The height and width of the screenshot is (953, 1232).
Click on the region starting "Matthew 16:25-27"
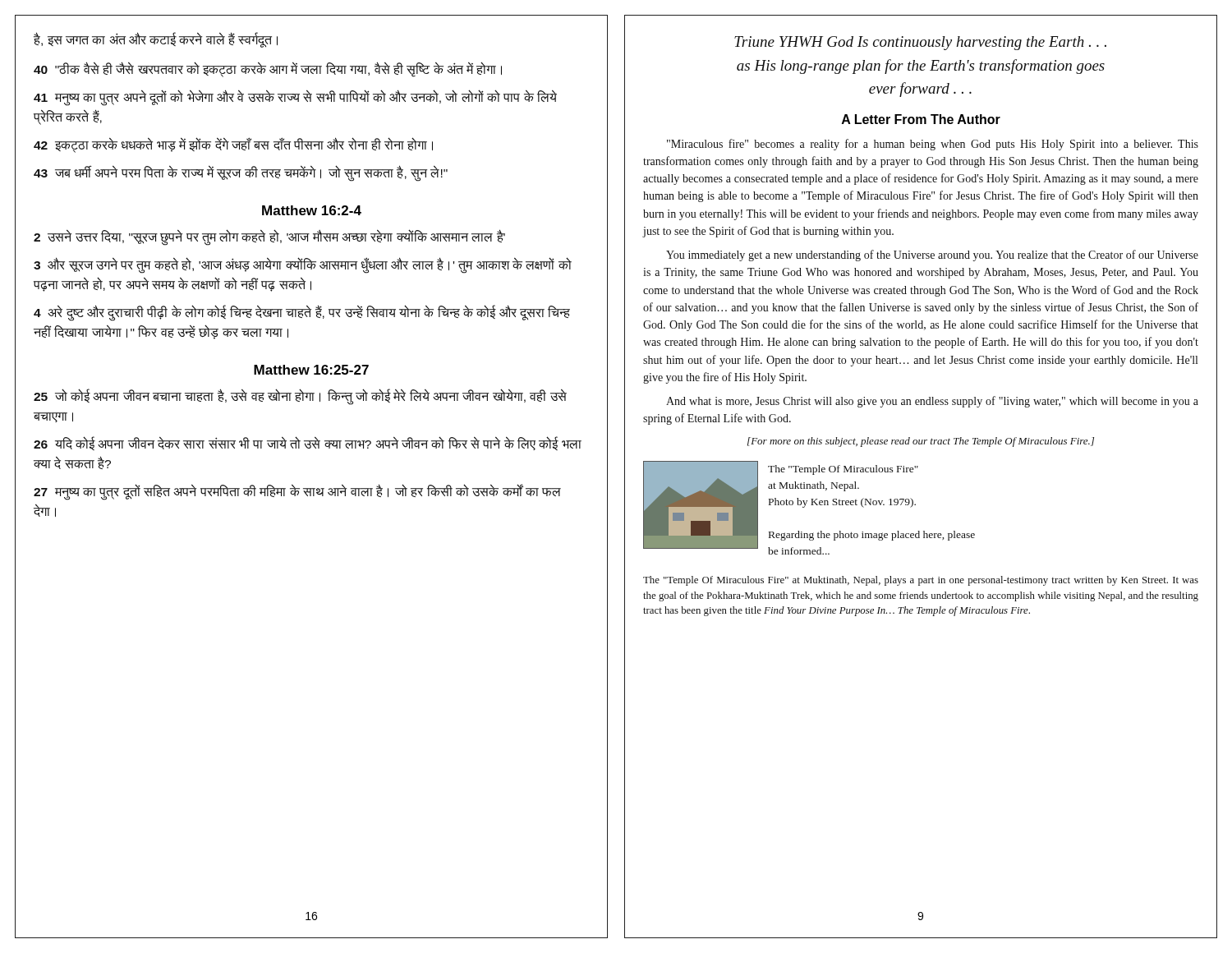(311, 370)
